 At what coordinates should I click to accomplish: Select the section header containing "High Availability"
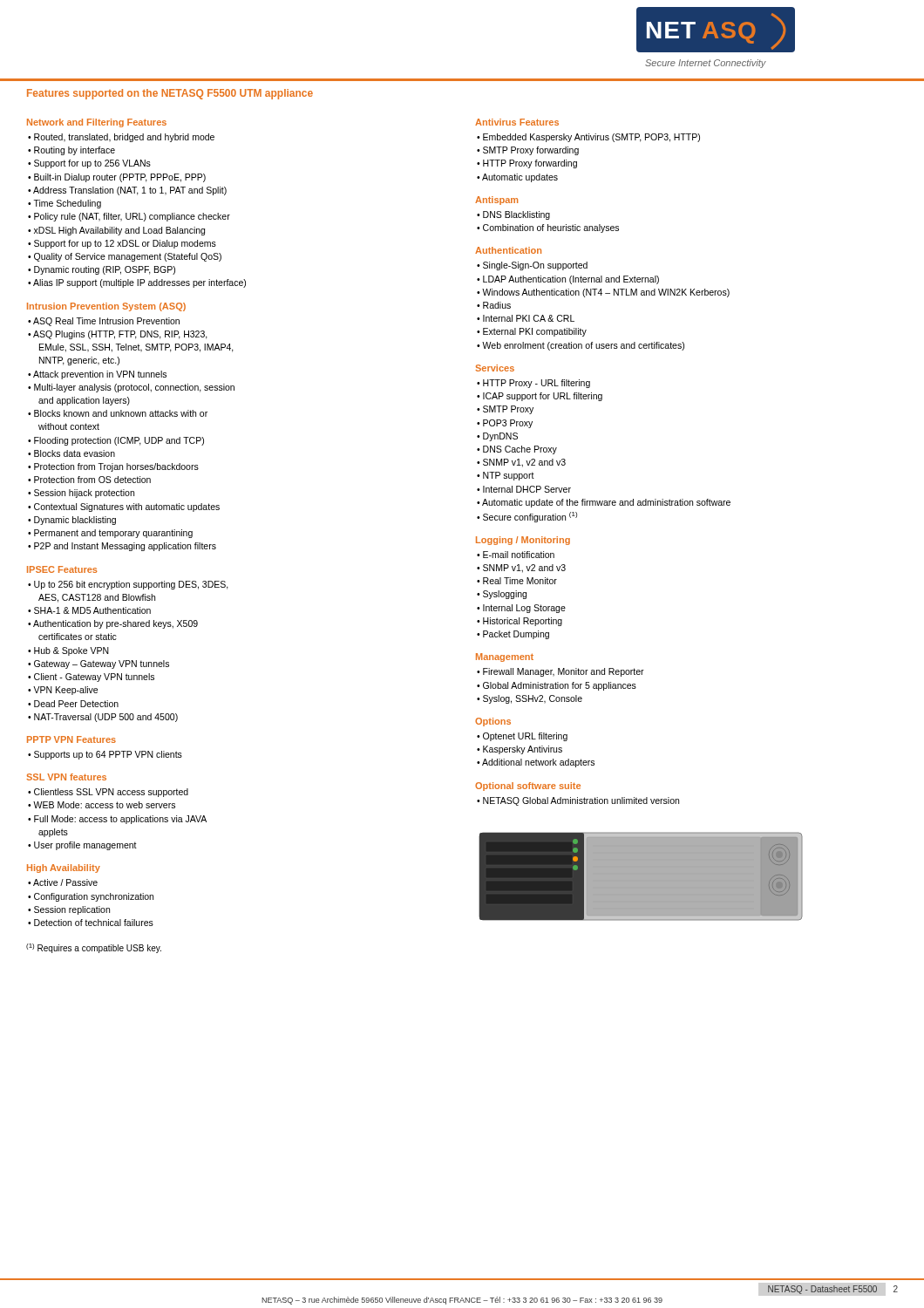point(63,868)
